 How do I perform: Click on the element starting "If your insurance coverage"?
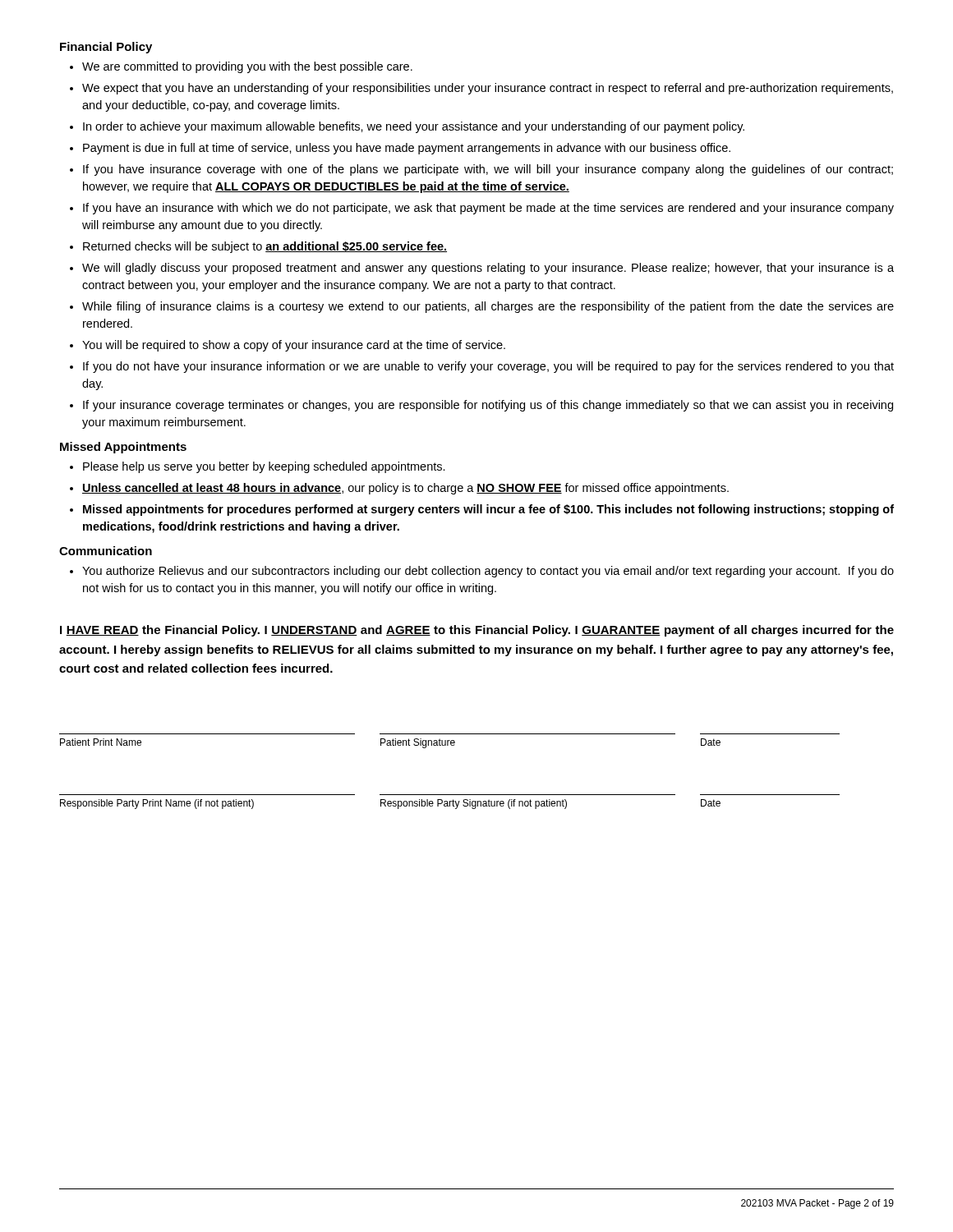[x=488, y=414]
